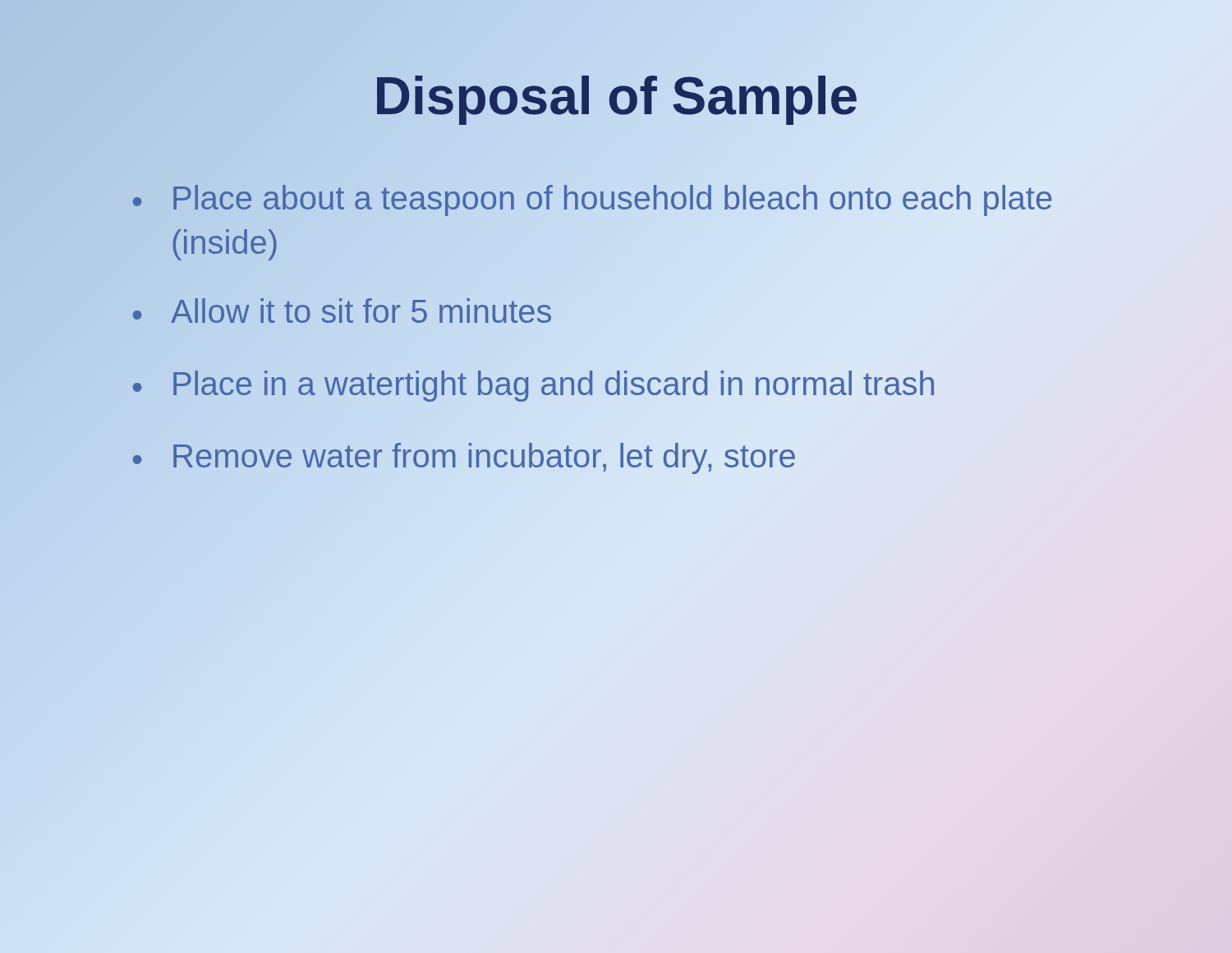Screen dimensions: 953x1232
Task: Find the list item that reads "• Remove water from incubator, let dry, store"
Action: click(x=641, y=458)
